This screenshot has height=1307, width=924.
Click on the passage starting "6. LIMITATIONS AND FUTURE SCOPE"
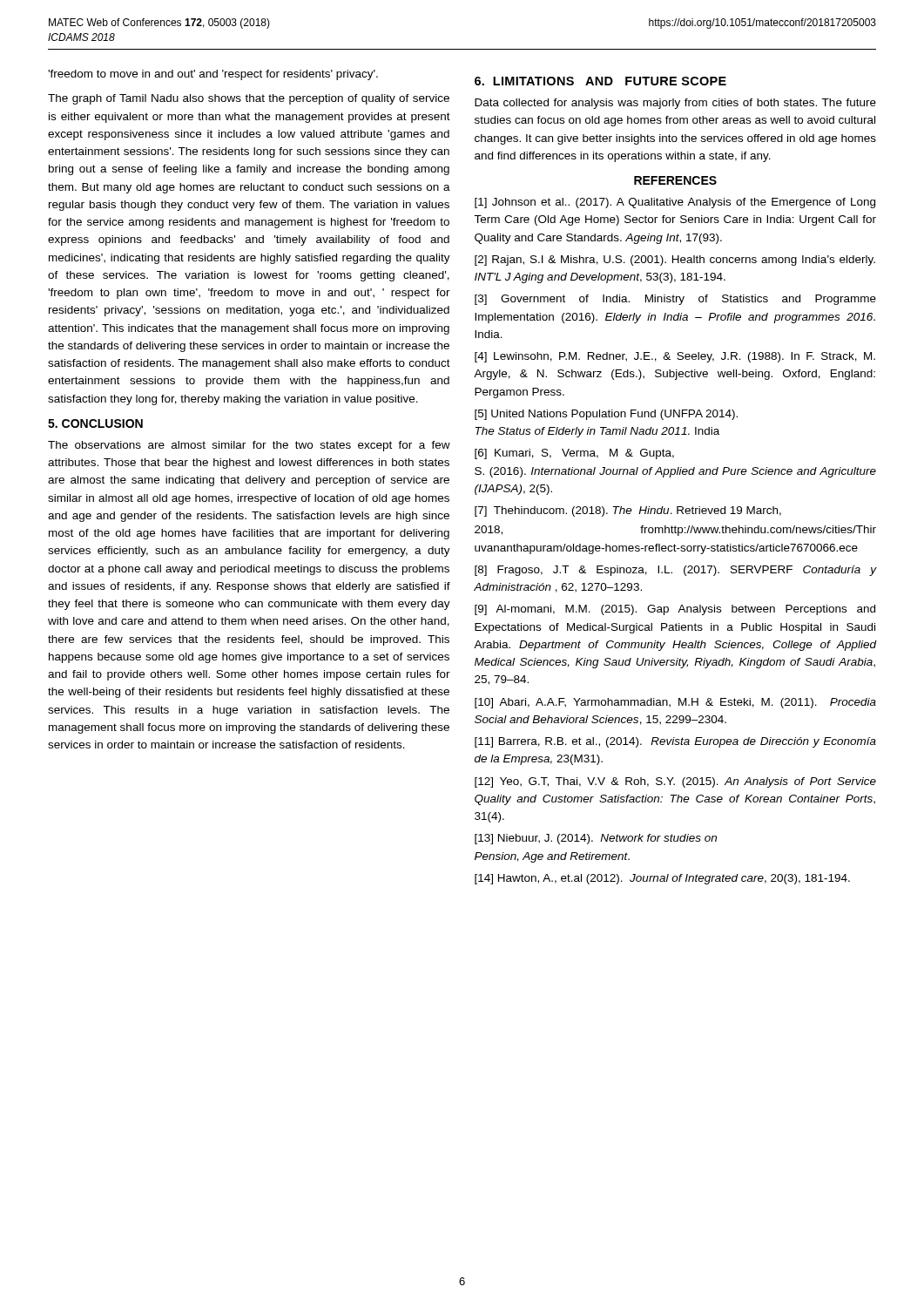(x=601, y=81)
